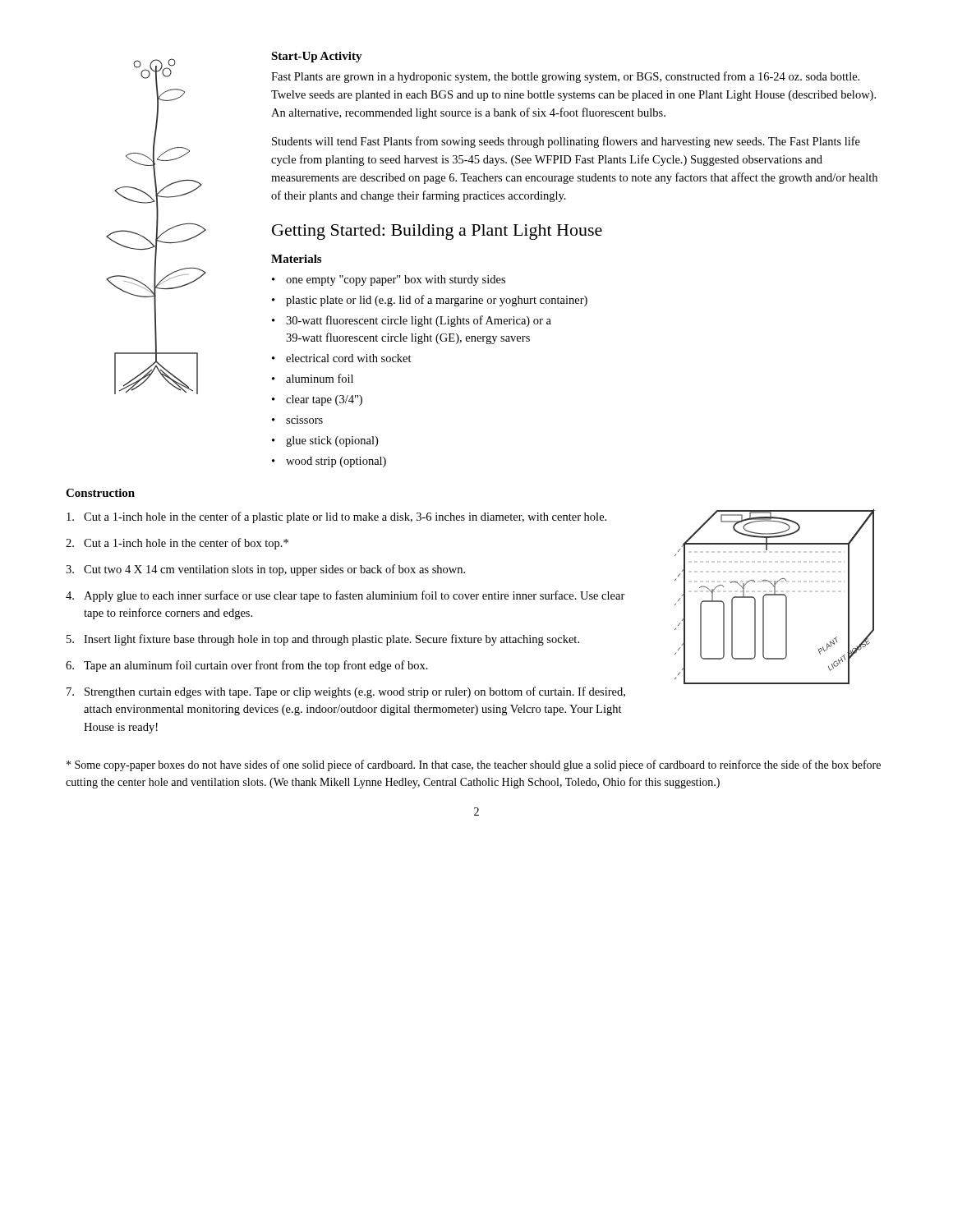This screenshot has height=1232, width=953.
Task: Point to the block beginning "Fast Plants are"
Action: (574, 94)
